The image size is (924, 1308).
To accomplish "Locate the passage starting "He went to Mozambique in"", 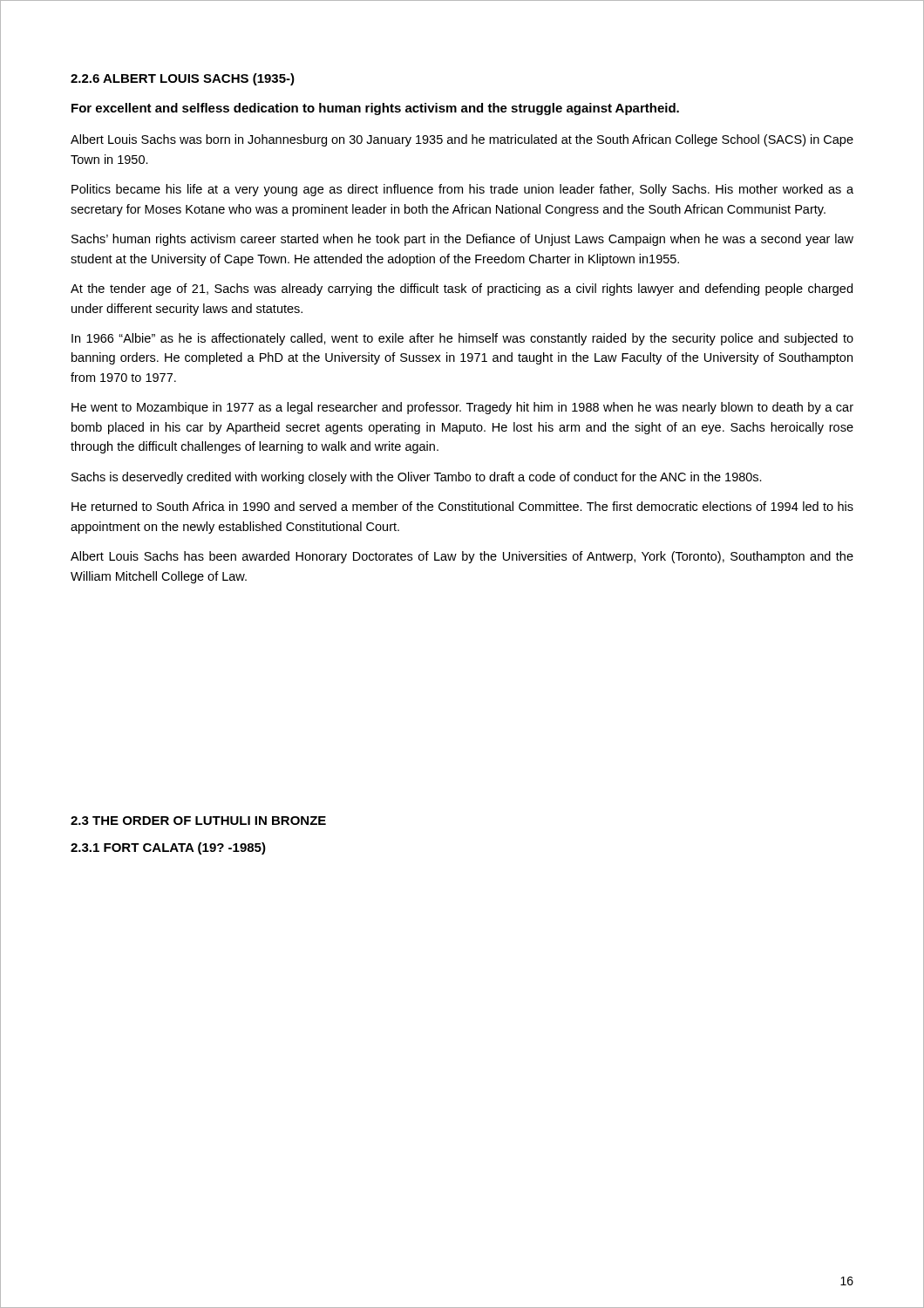I will [x=462, y=427].
